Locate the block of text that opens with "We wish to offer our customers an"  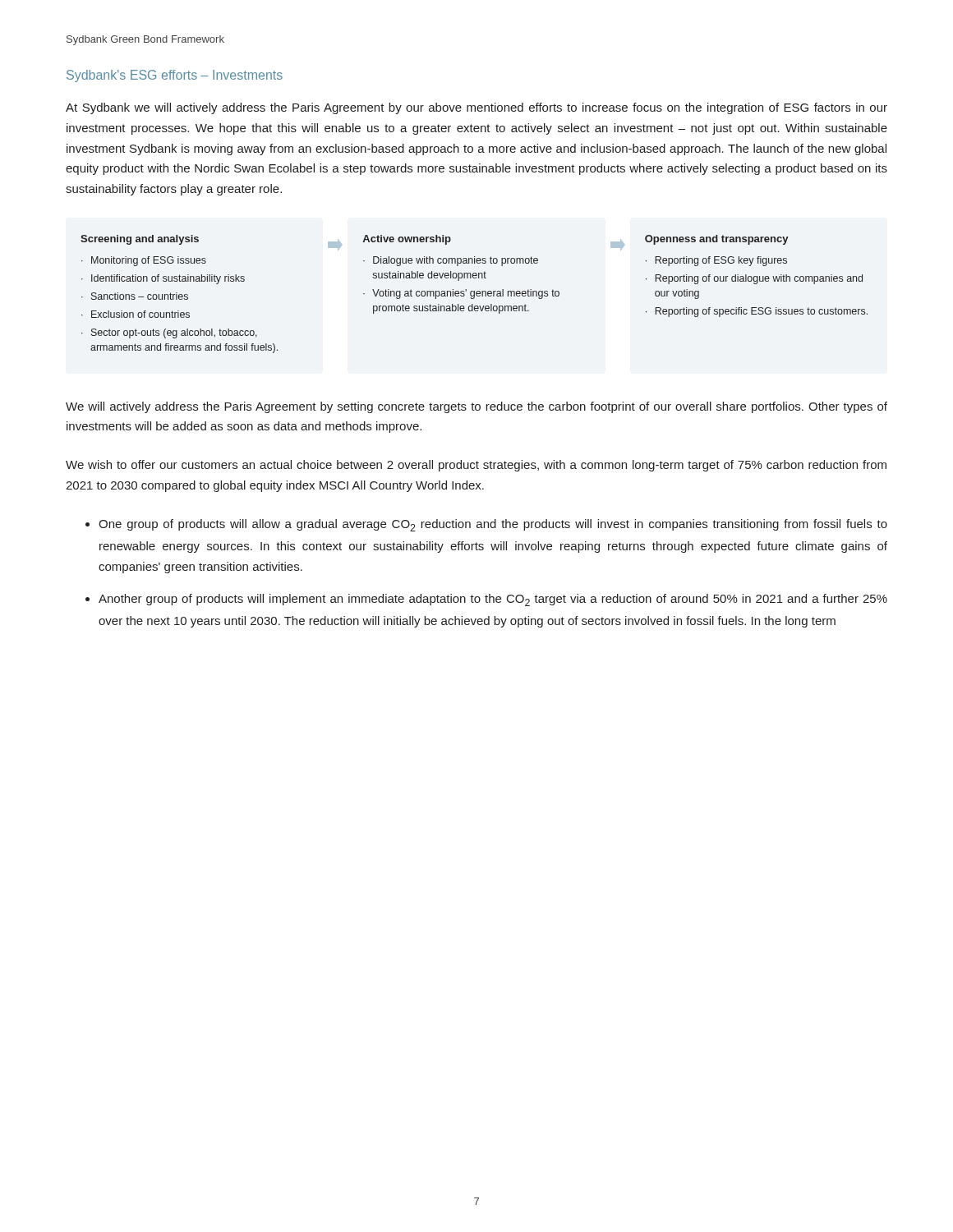(476, 475)
